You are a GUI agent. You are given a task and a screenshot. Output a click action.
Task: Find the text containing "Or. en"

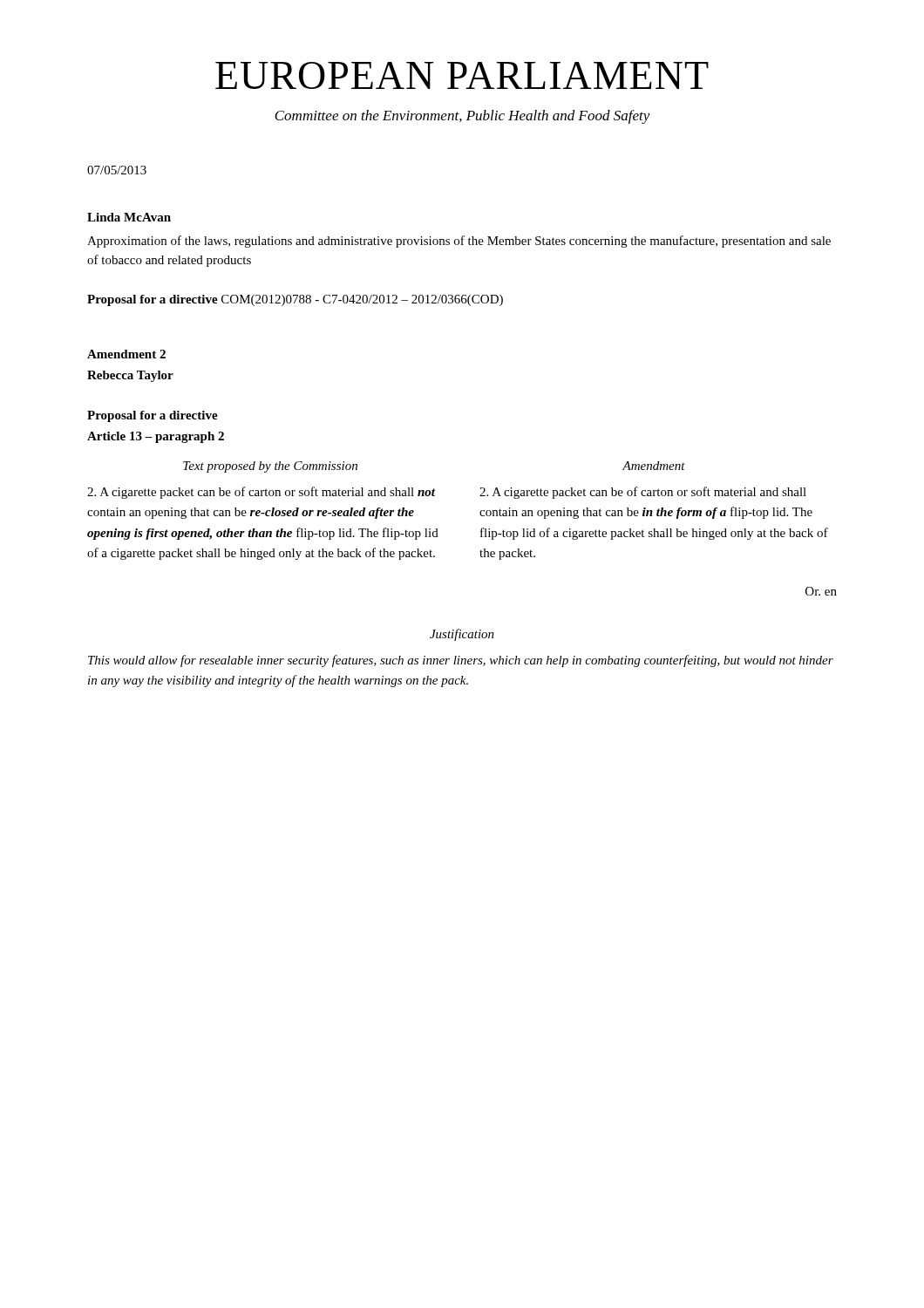click(821, 591)
